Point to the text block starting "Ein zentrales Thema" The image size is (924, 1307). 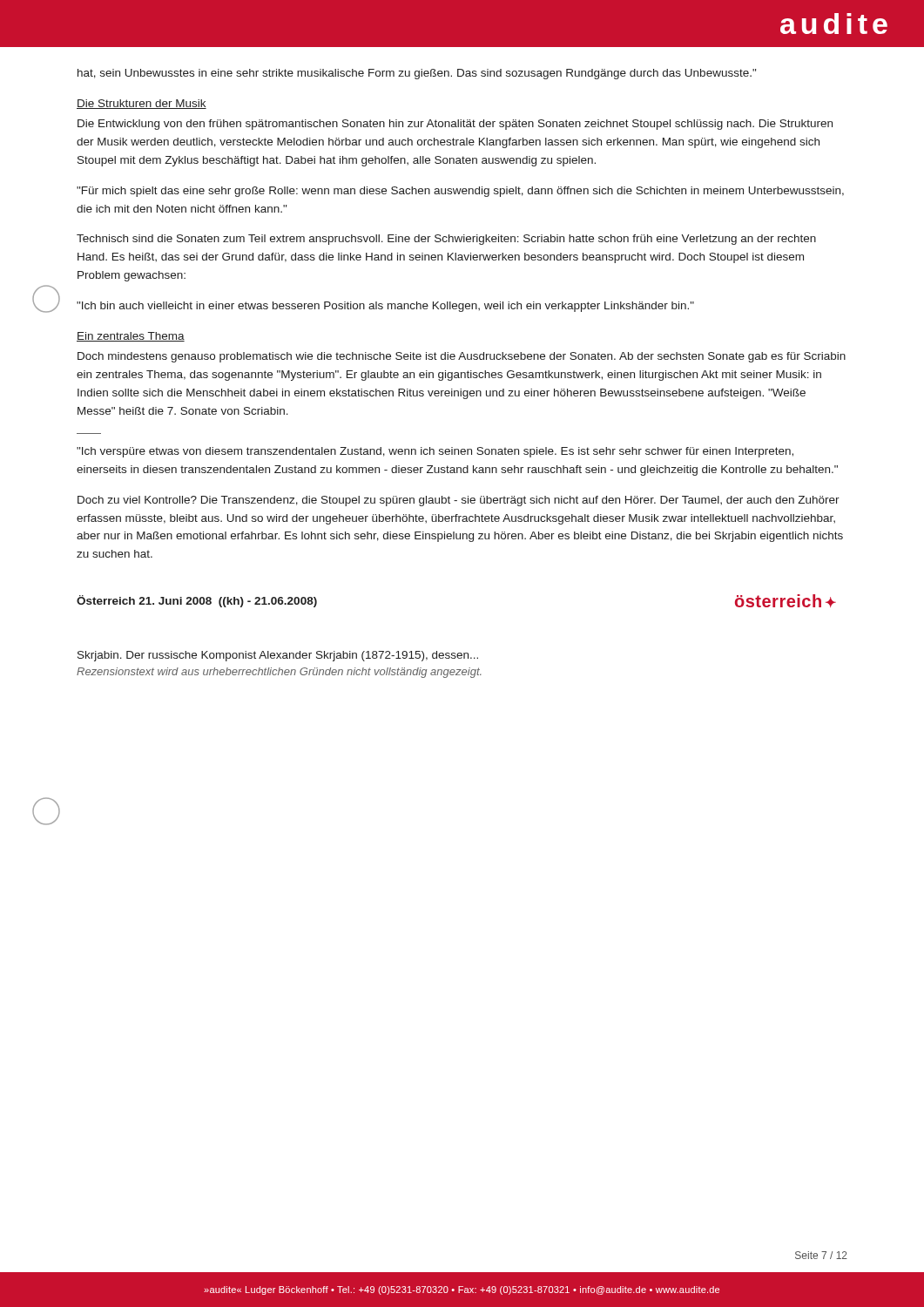coord(130,336)
